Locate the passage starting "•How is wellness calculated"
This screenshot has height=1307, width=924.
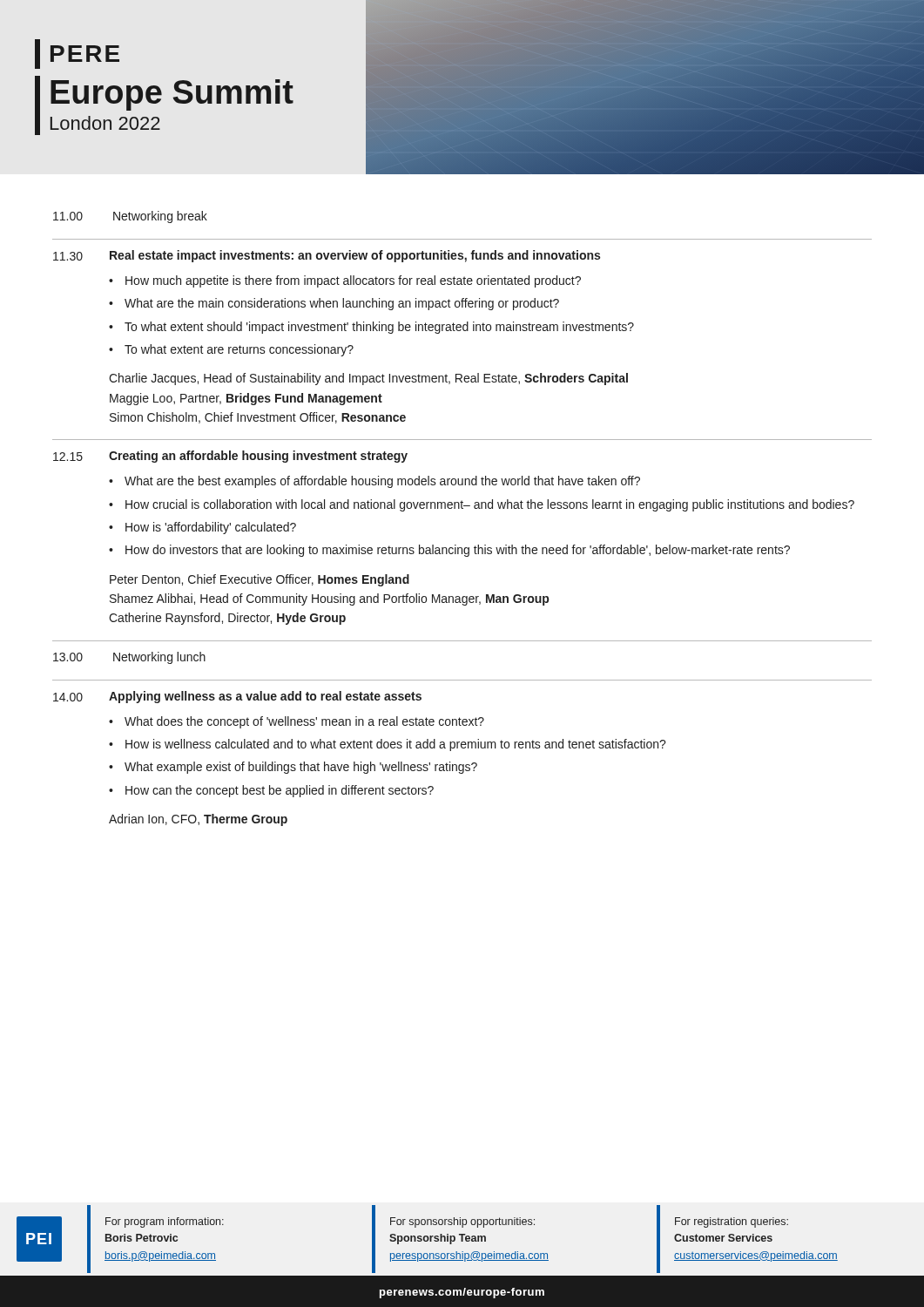click(x=387, y=744)
